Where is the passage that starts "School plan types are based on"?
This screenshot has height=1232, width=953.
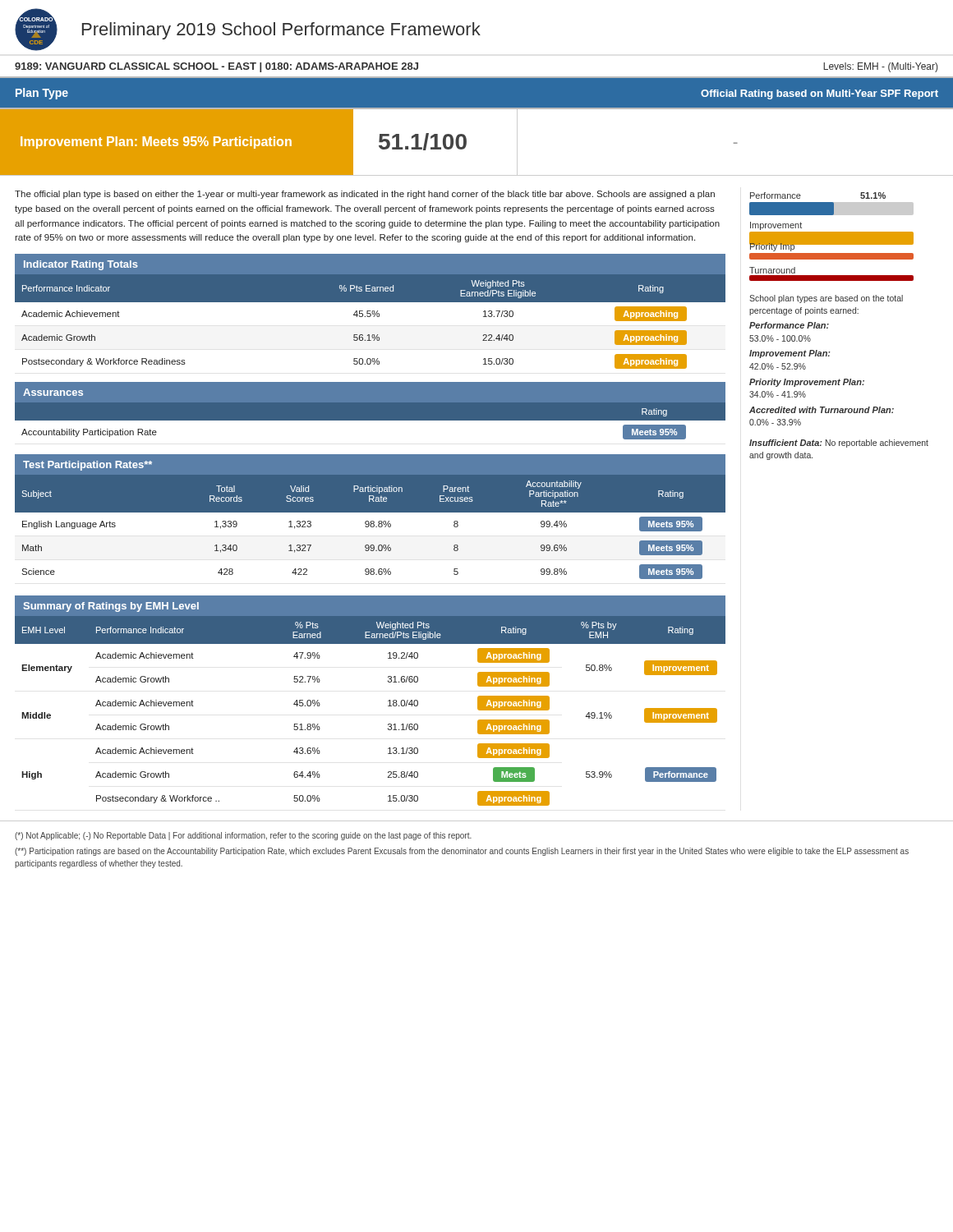coord(826,304)
